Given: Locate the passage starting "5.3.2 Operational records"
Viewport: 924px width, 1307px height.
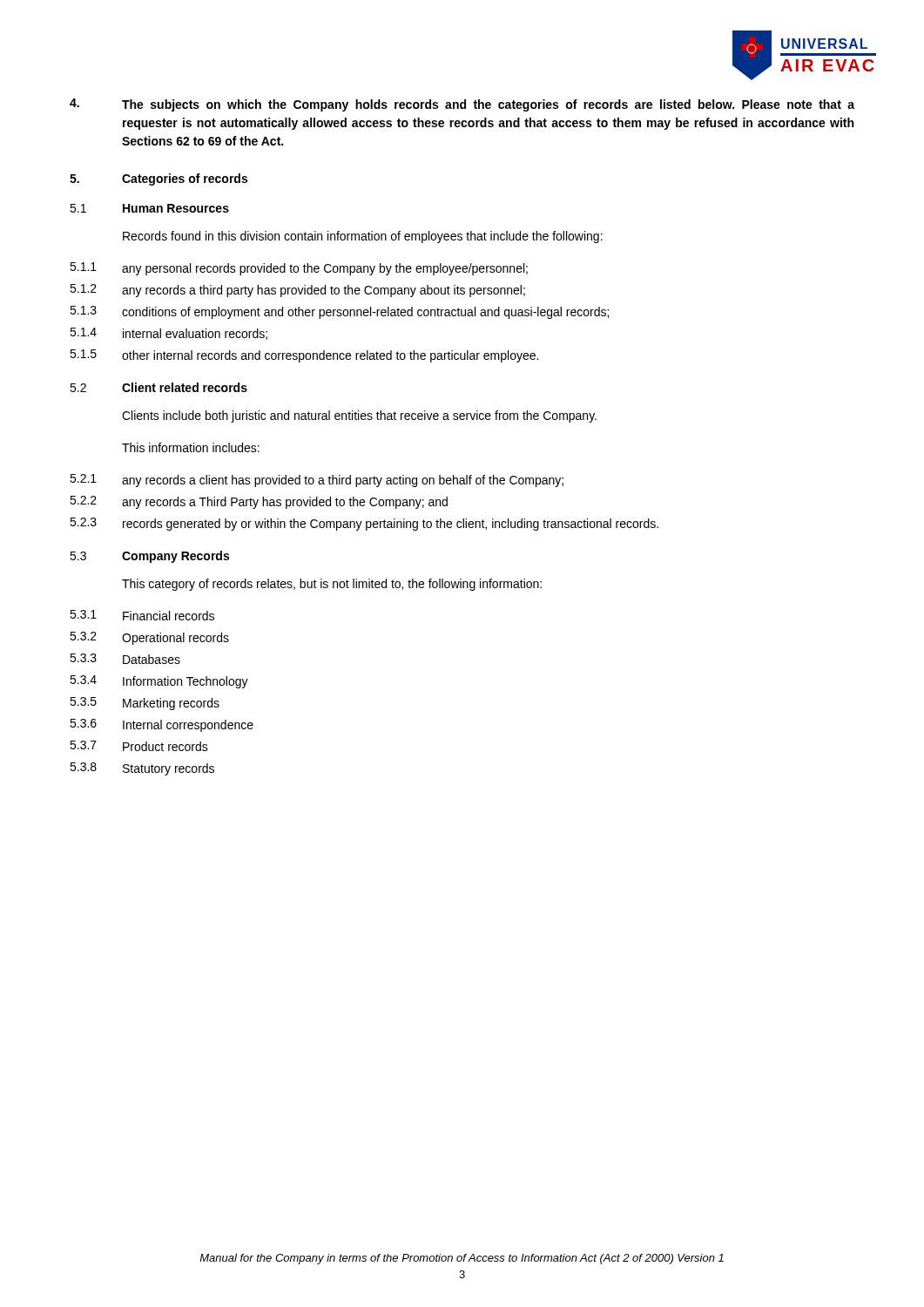Looking at the screenshot, I should pyautogui.click(x=149, y=638).
